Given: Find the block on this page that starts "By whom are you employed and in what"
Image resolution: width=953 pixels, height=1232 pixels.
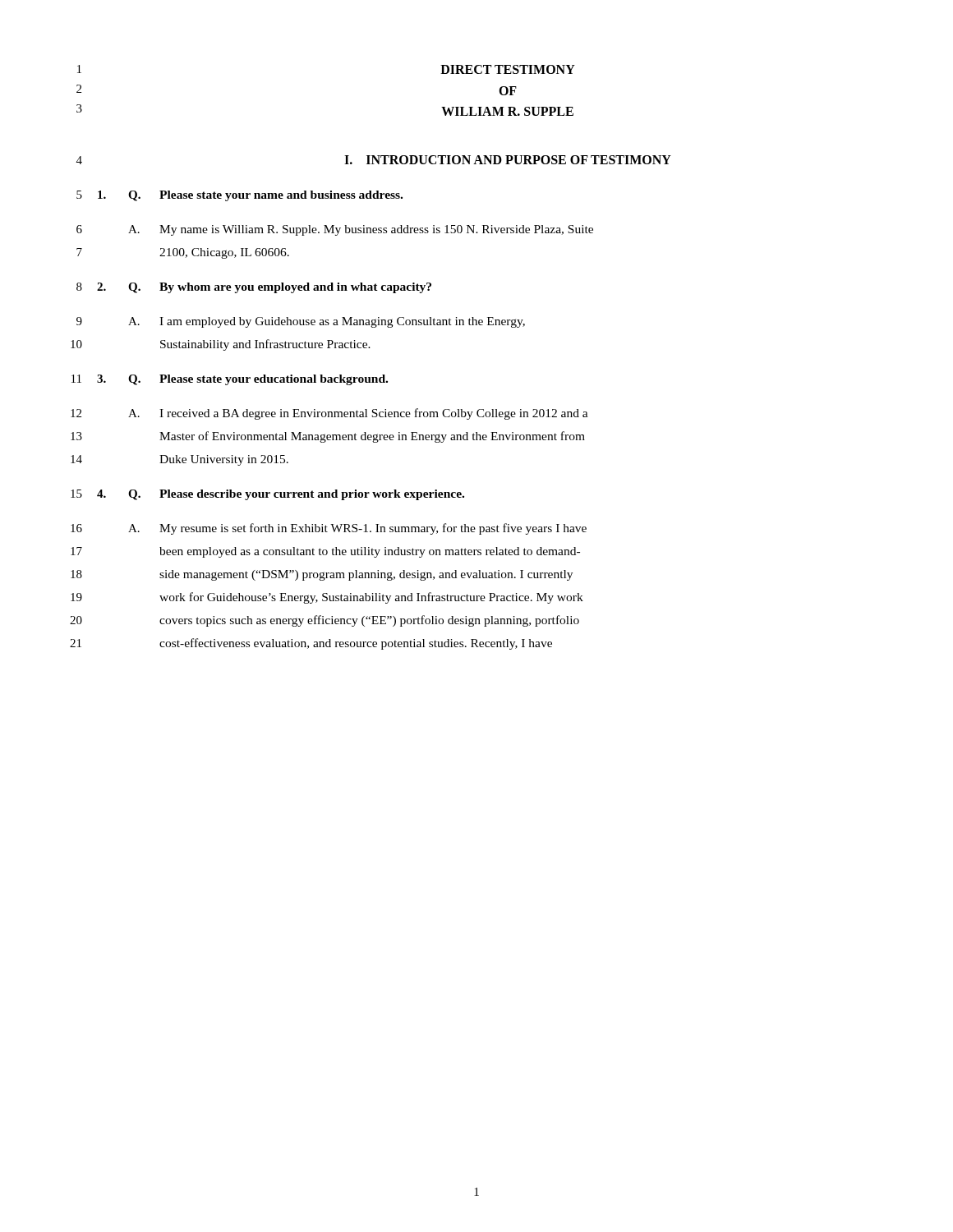Looking at the screenshot, I should click(296, 286).
